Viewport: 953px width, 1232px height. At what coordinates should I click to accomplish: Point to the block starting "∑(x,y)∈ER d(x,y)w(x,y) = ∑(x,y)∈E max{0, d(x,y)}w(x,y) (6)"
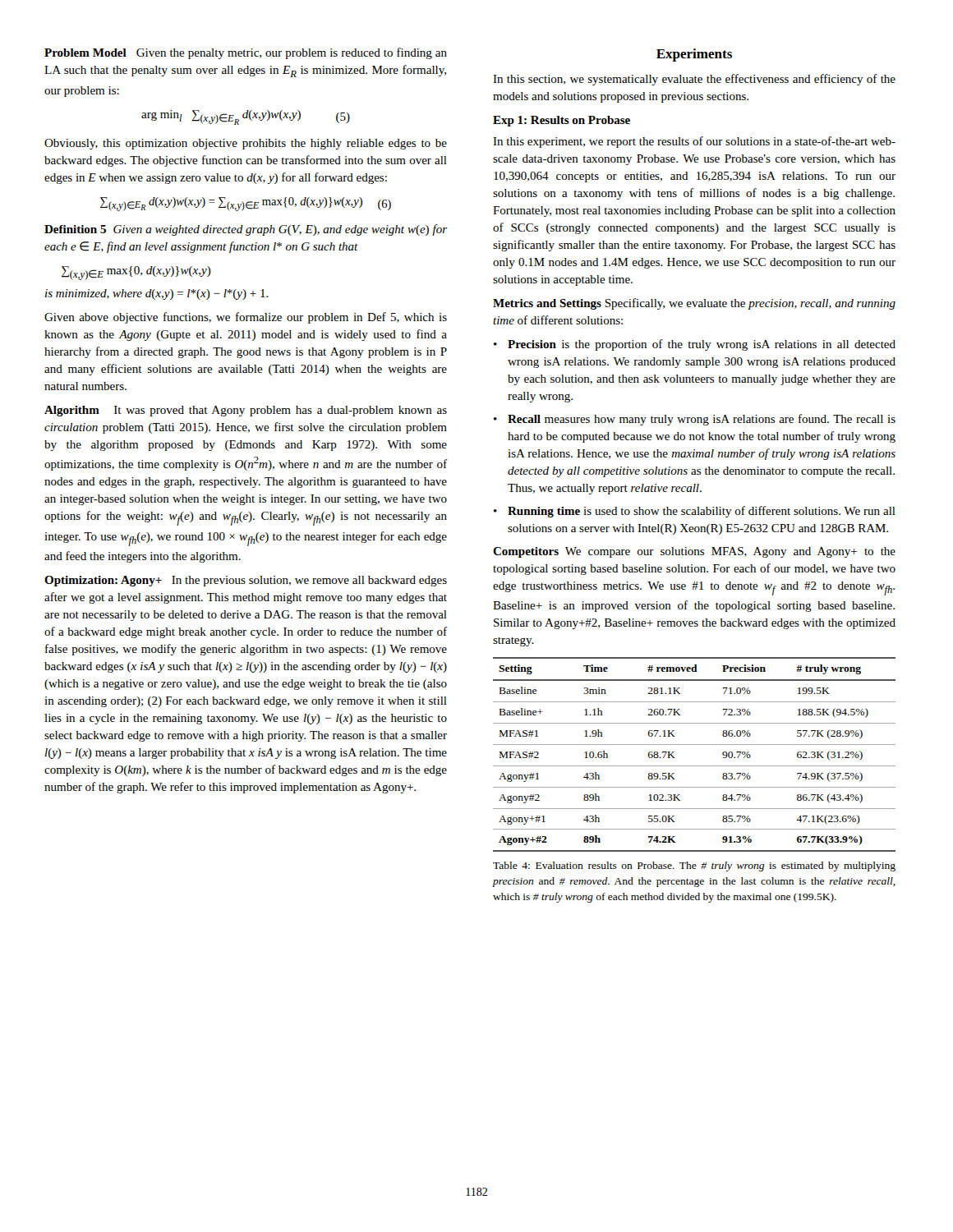(246, 204)
